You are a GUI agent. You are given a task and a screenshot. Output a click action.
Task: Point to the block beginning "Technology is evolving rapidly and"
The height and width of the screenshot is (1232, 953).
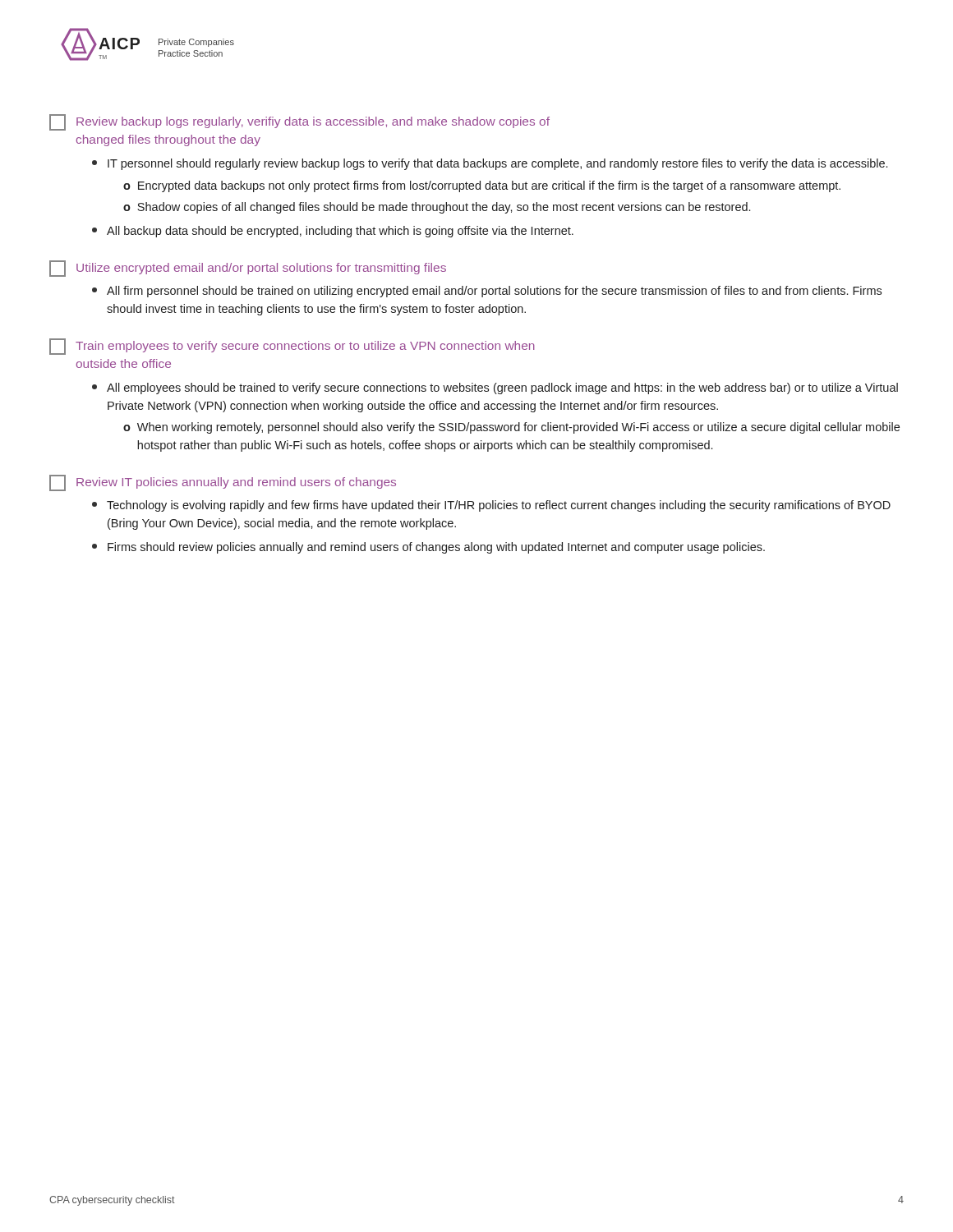498,515
